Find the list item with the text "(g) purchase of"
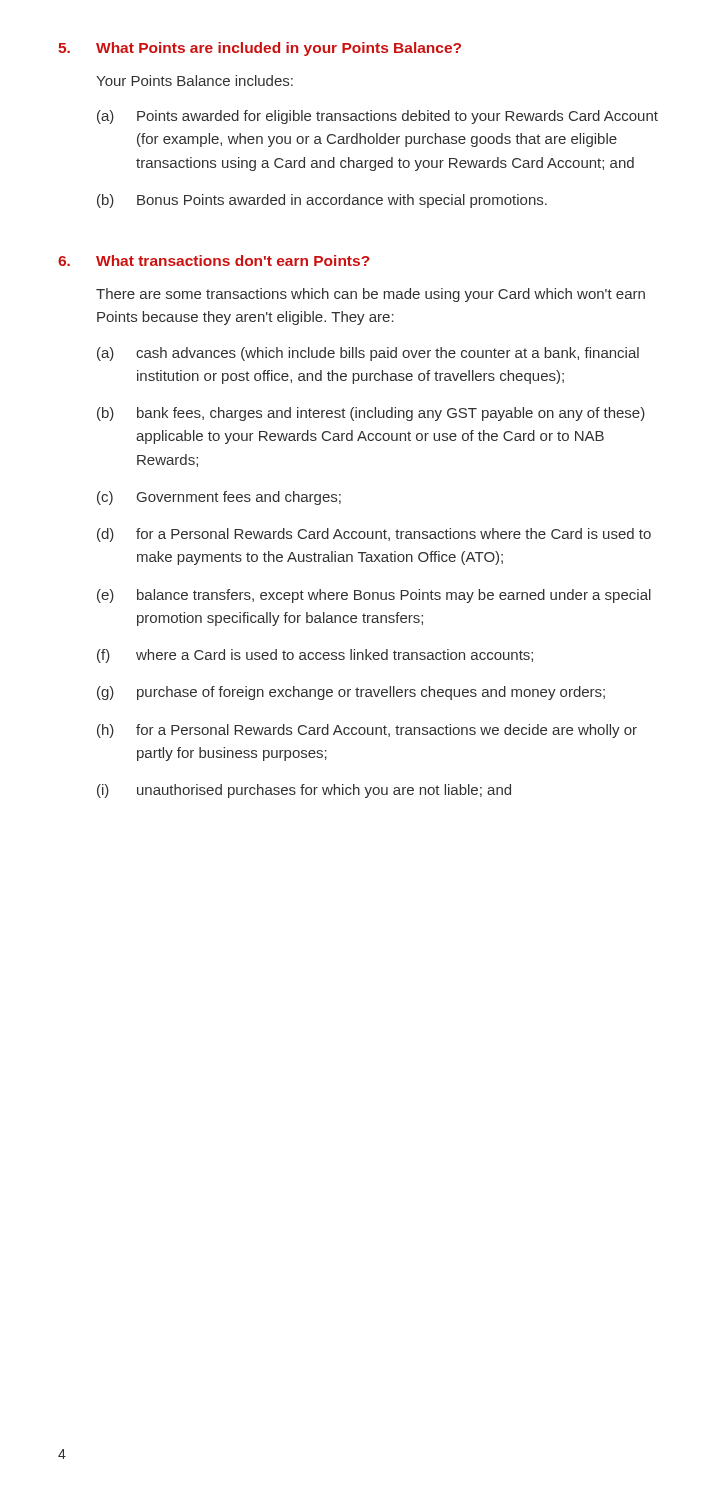Screen dimensions: 1500x715 click(382, 692)
